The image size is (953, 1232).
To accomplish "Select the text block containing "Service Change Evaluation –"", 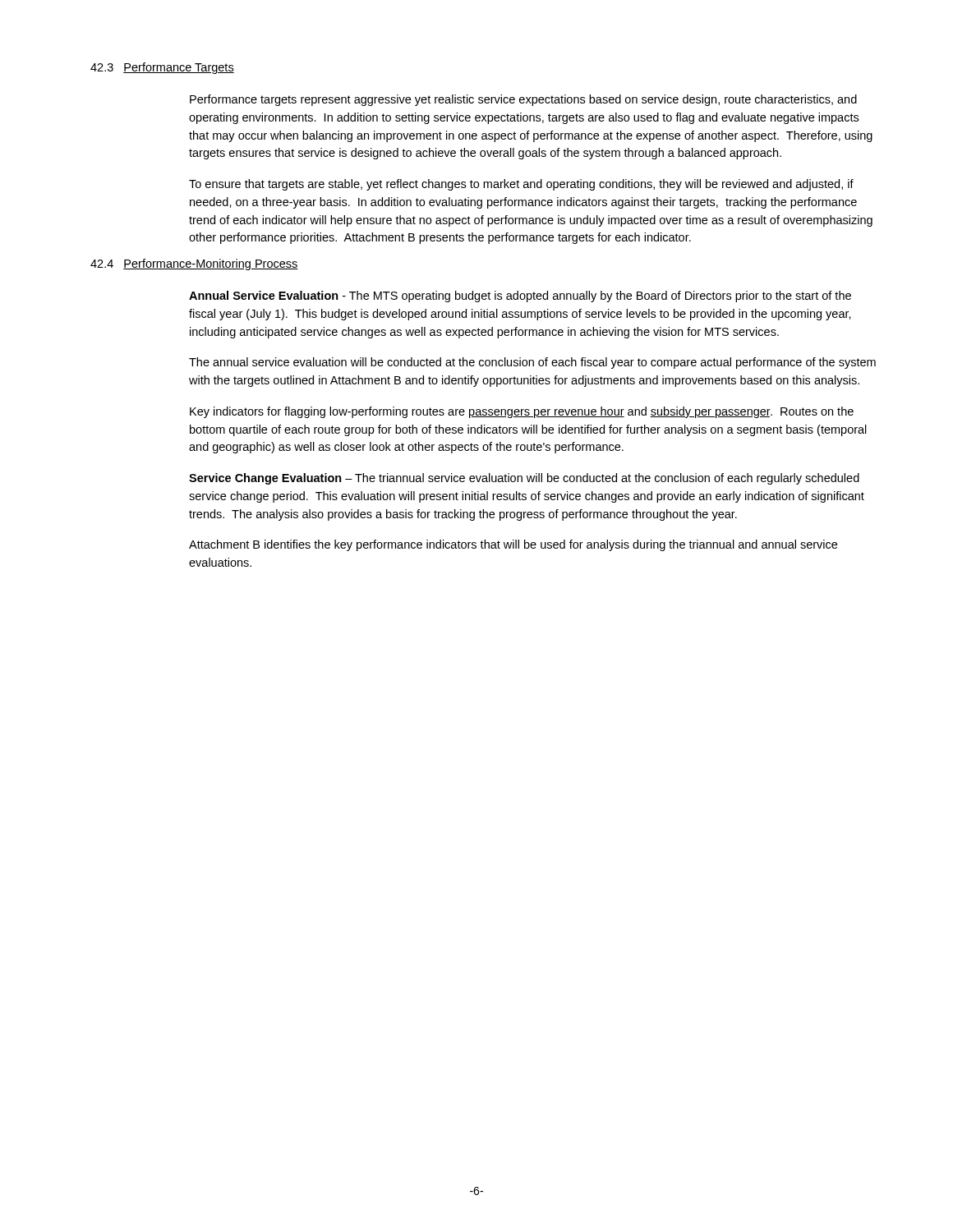I will pyautogui.click(x=527, y=496).
